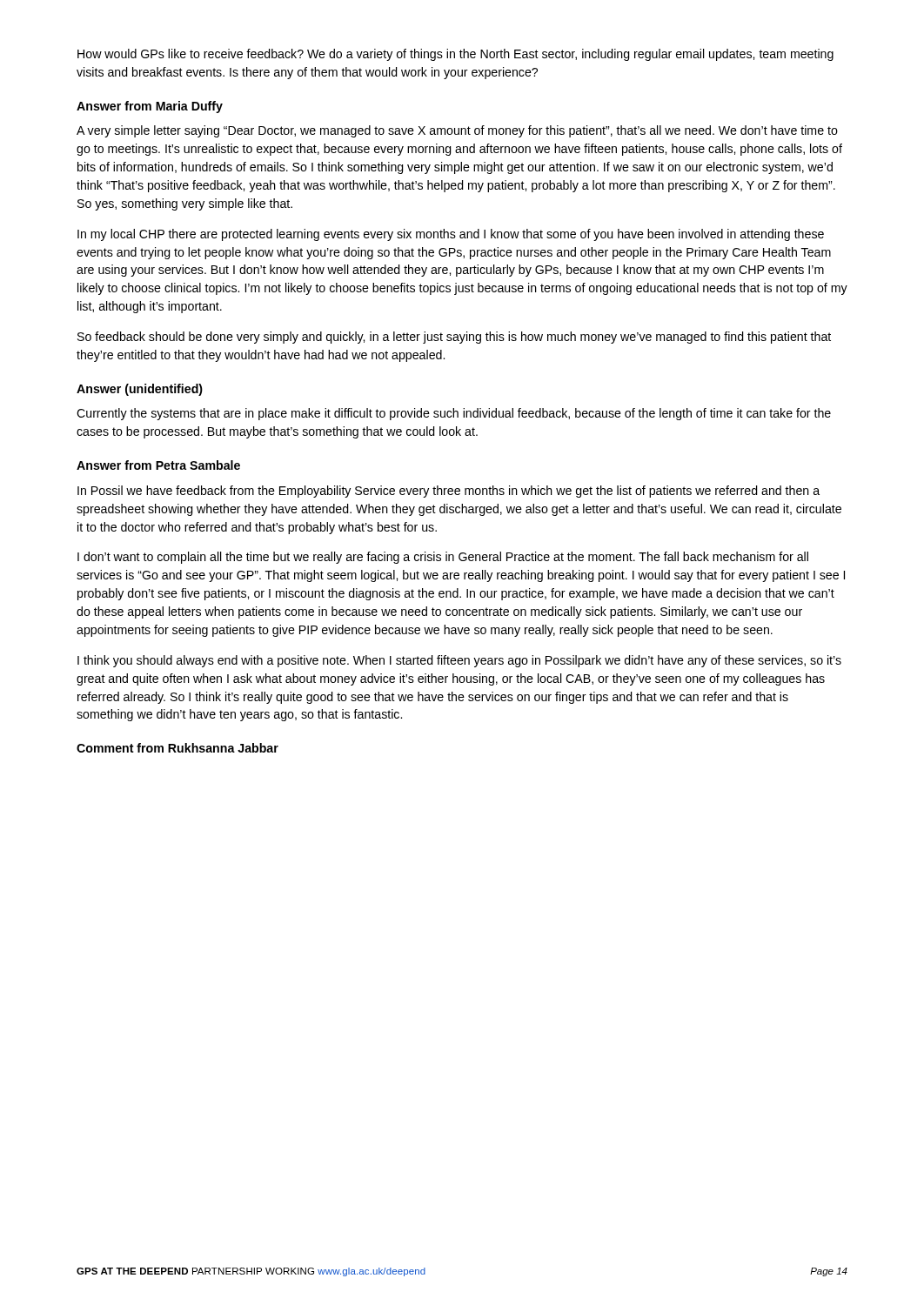Point to the block beginning "I think you should always end with a"

459,687
